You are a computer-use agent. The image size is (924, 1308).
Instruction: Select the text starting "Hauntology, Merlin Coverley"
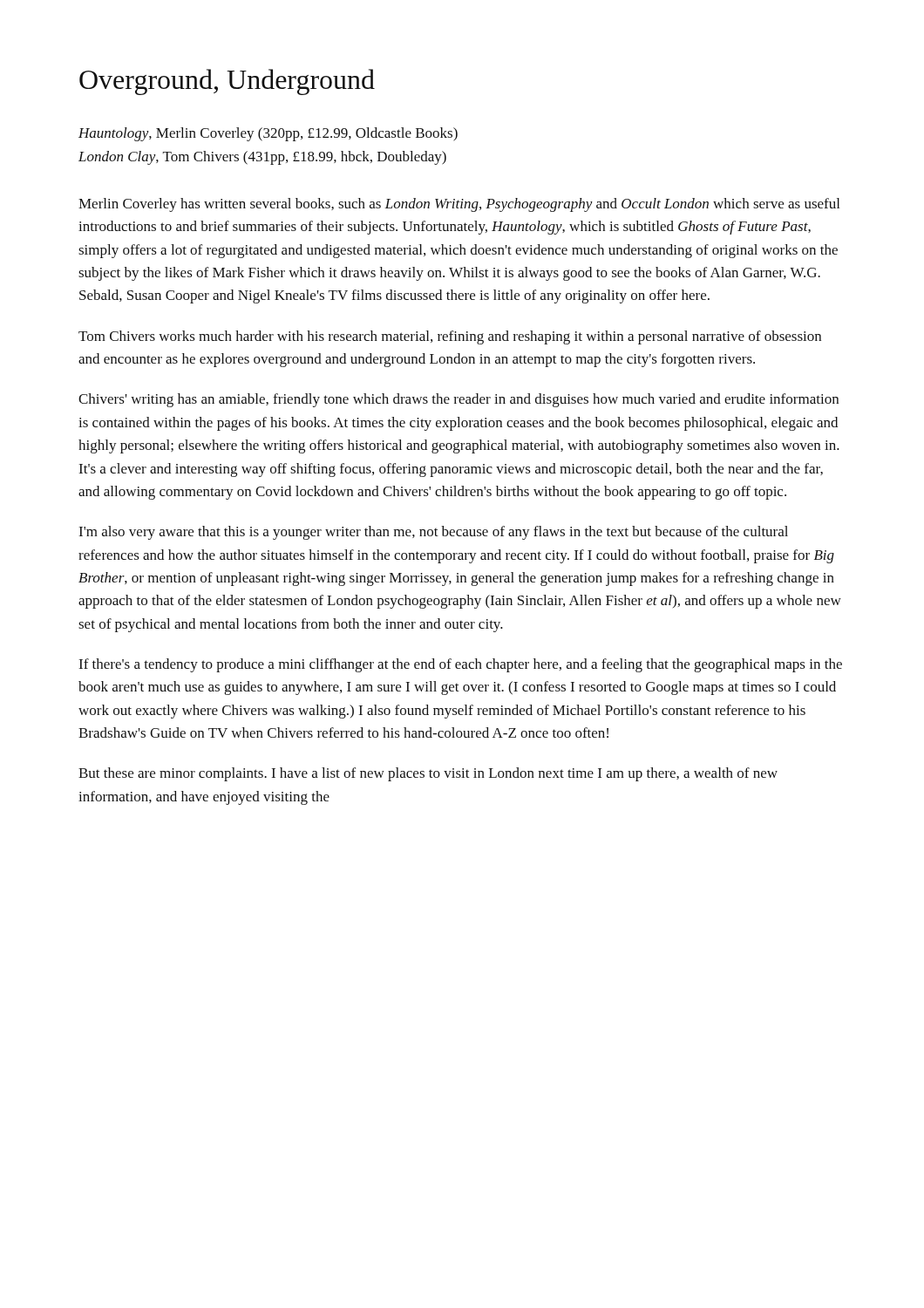(x=268, y=145)
